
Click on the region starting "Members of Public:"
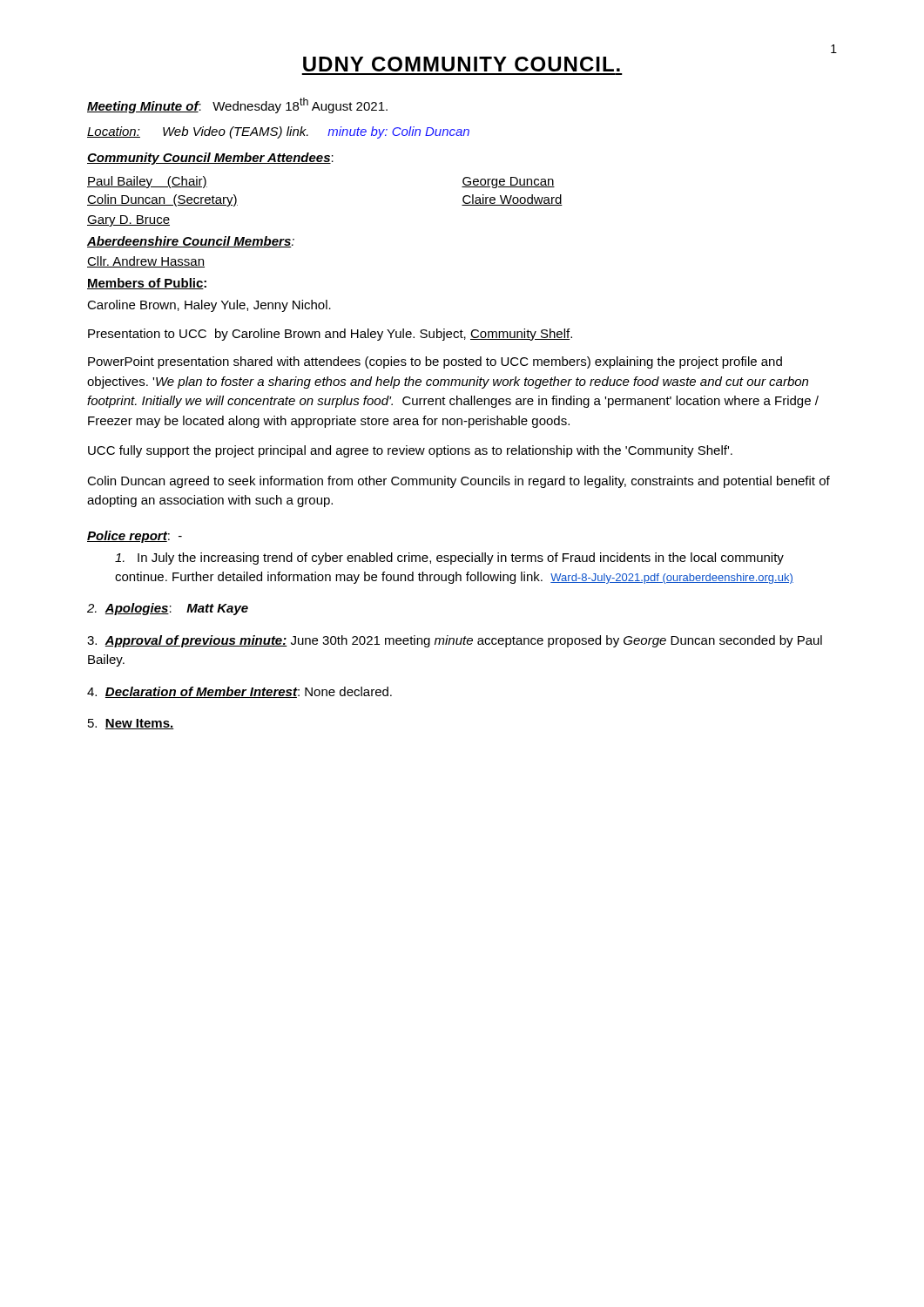click(x=147, y=283)
